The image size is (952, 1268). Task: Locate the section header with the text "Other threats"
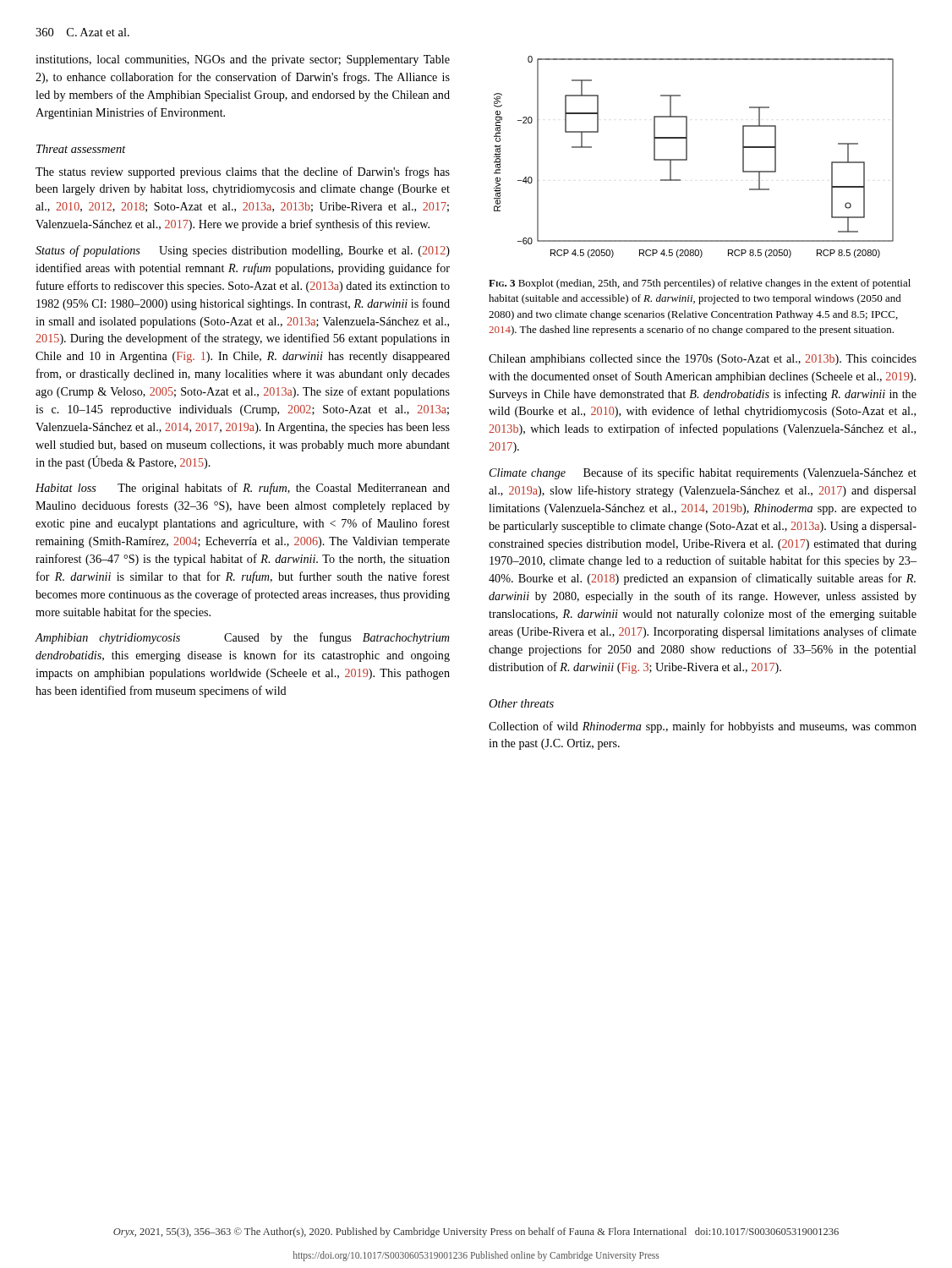coord(521,703)
